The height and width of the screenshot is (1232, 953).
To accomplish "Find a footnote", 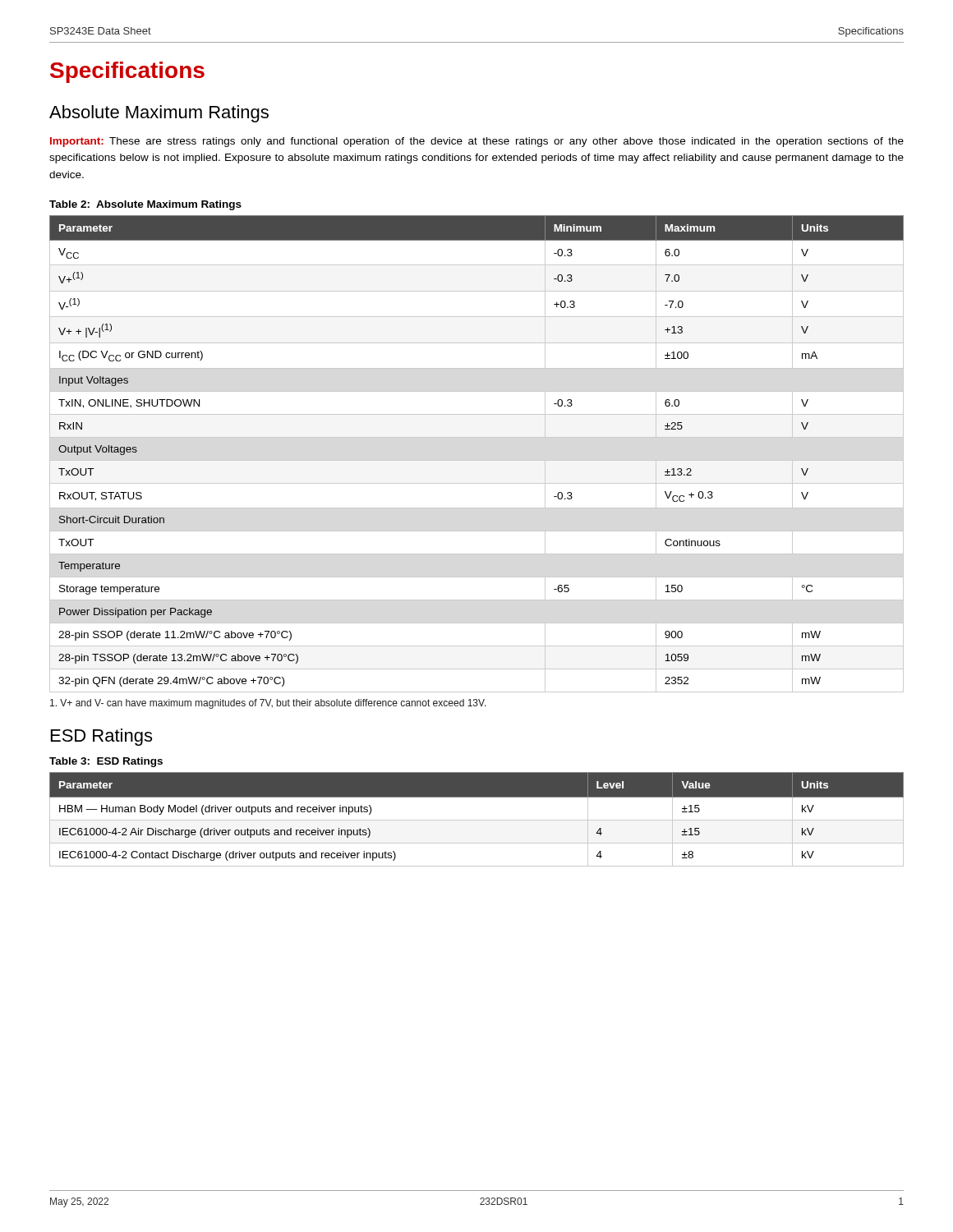I will tap(268, 703).
